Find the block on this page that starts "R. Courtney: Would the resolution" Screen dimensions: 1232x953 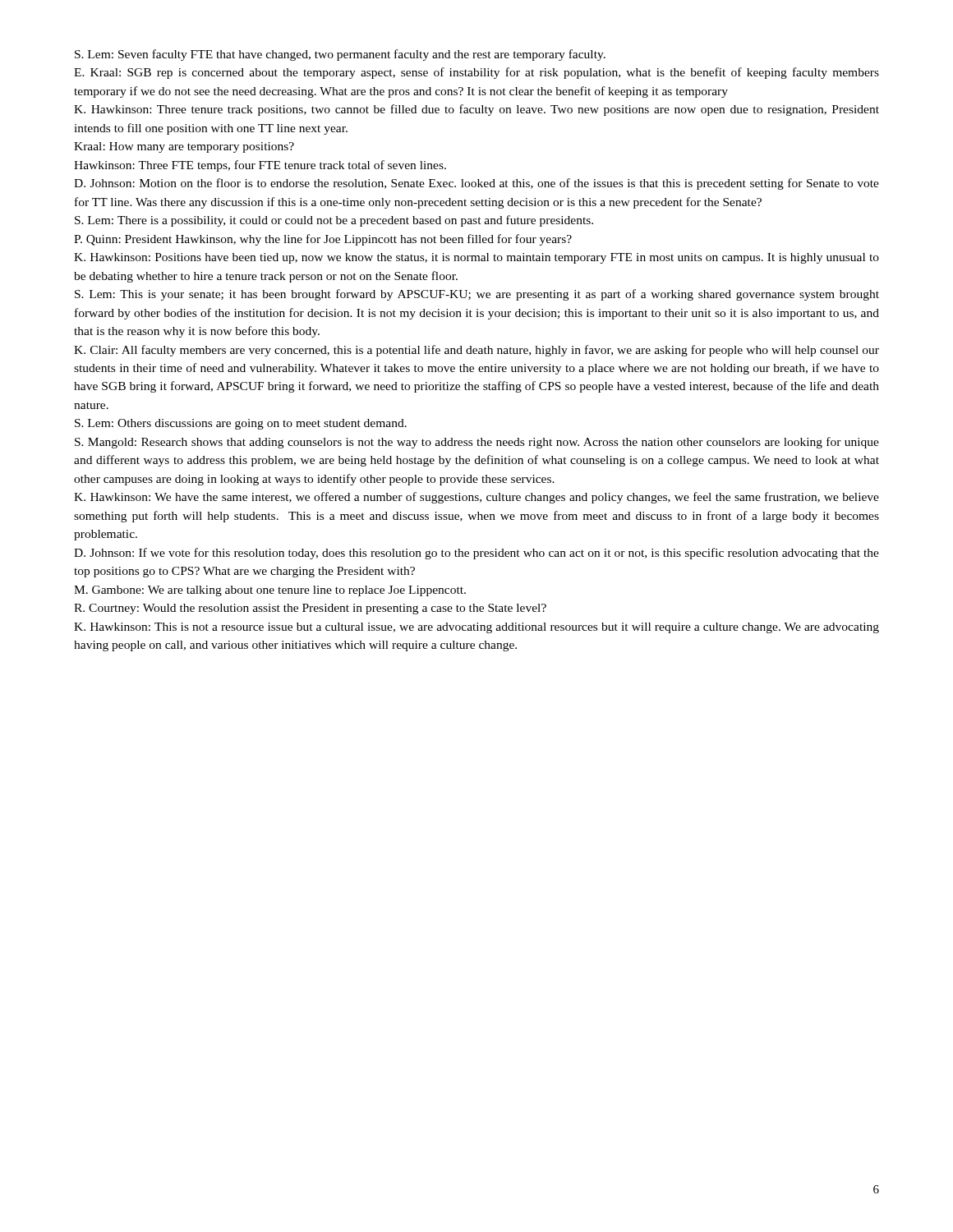[x=310, y=607]
